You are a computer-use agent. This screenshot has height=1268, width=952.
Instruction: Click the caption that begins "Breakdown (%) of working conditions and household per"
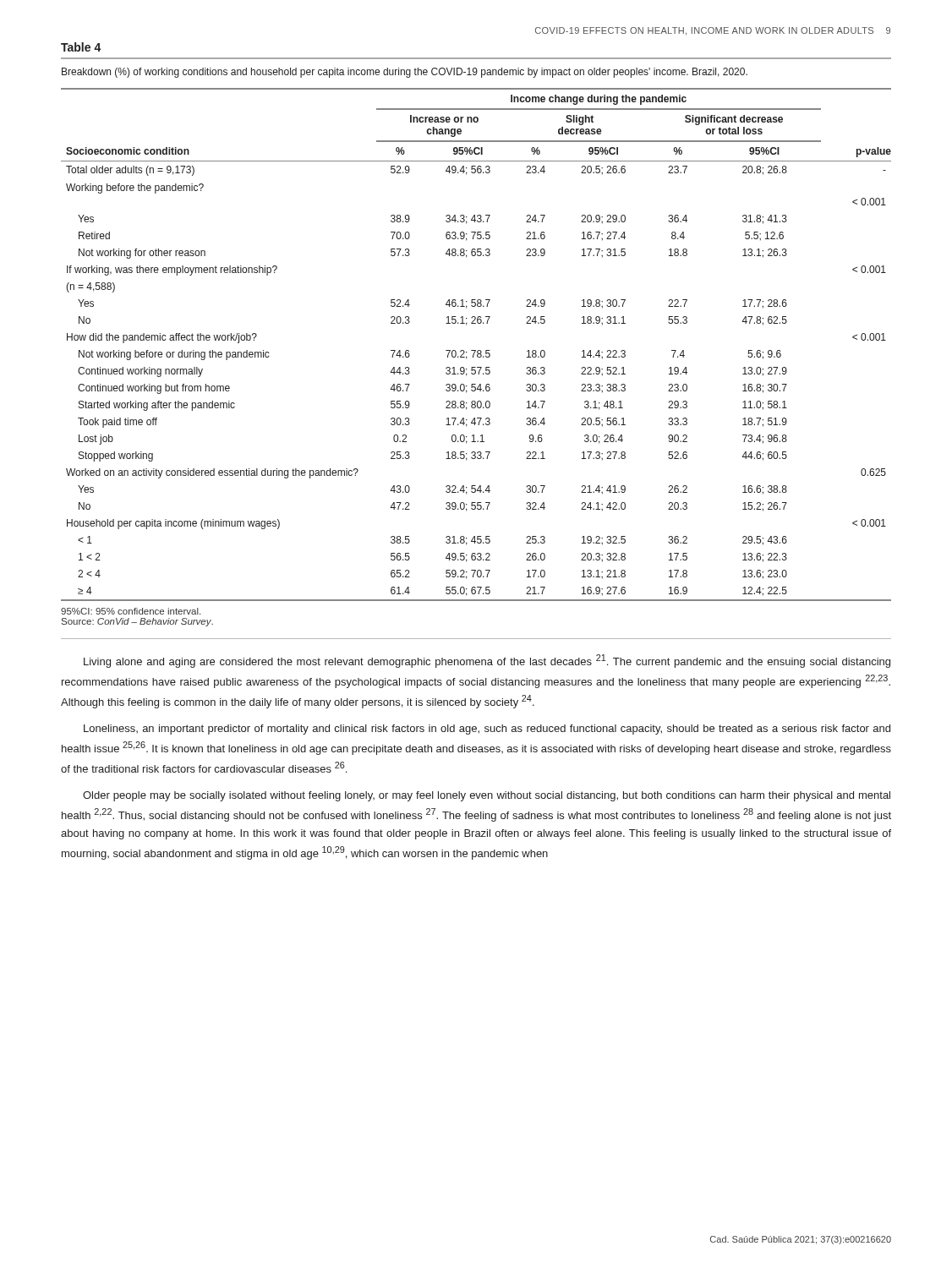pos(404,72)
